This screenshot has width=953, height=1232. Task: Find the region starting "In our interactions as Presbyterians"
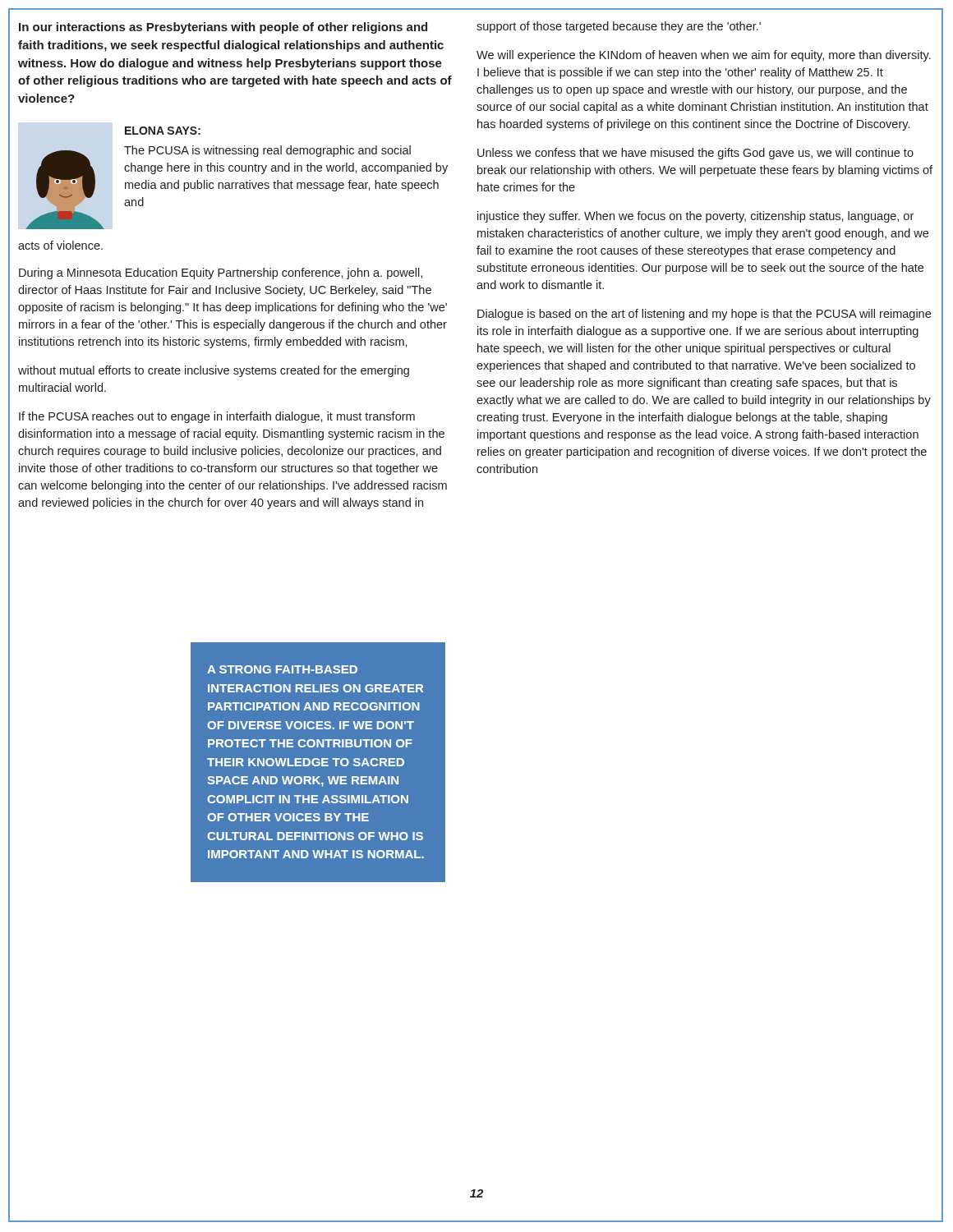click(235, 62)
